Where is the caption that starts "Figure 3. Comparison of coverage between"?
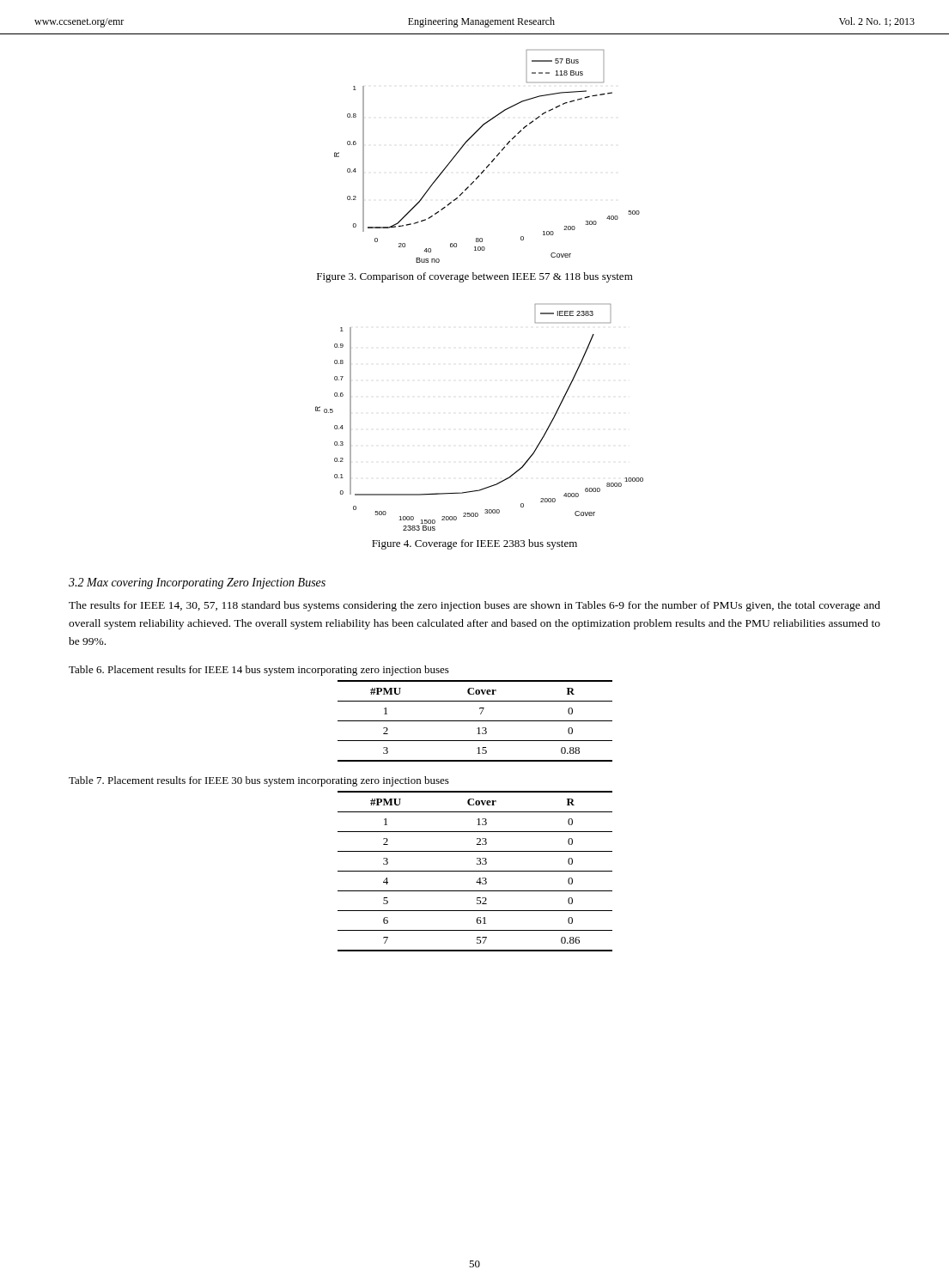Viewport: 949px width, 1288px height. [x=474, y=276]
